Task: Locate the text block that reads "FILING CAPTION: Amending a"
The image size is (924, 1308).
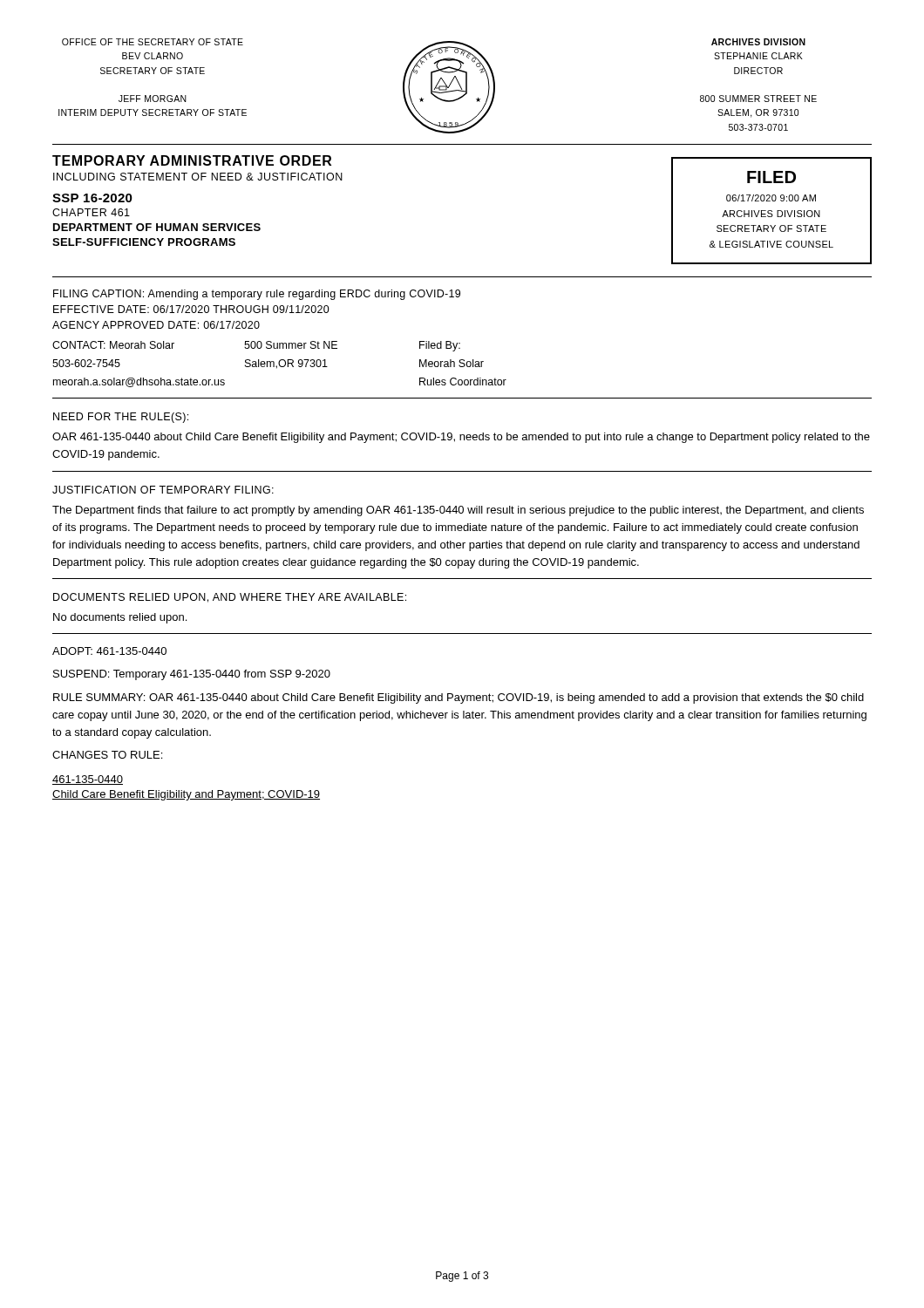Action: [257, 294]
